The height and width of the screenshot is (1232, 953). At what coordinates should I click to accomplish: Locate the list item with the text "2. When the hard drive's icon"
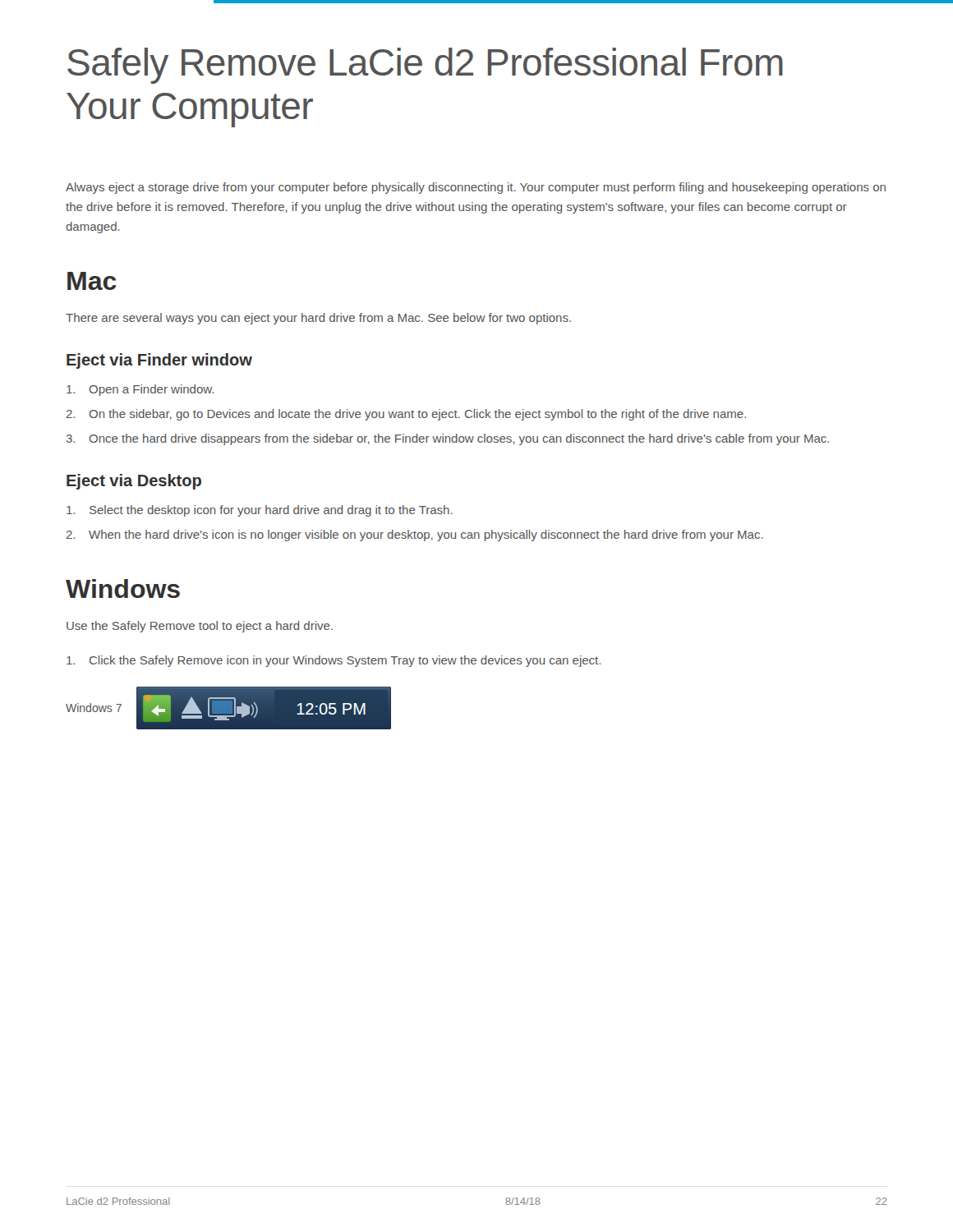click(x=476, y=535)
